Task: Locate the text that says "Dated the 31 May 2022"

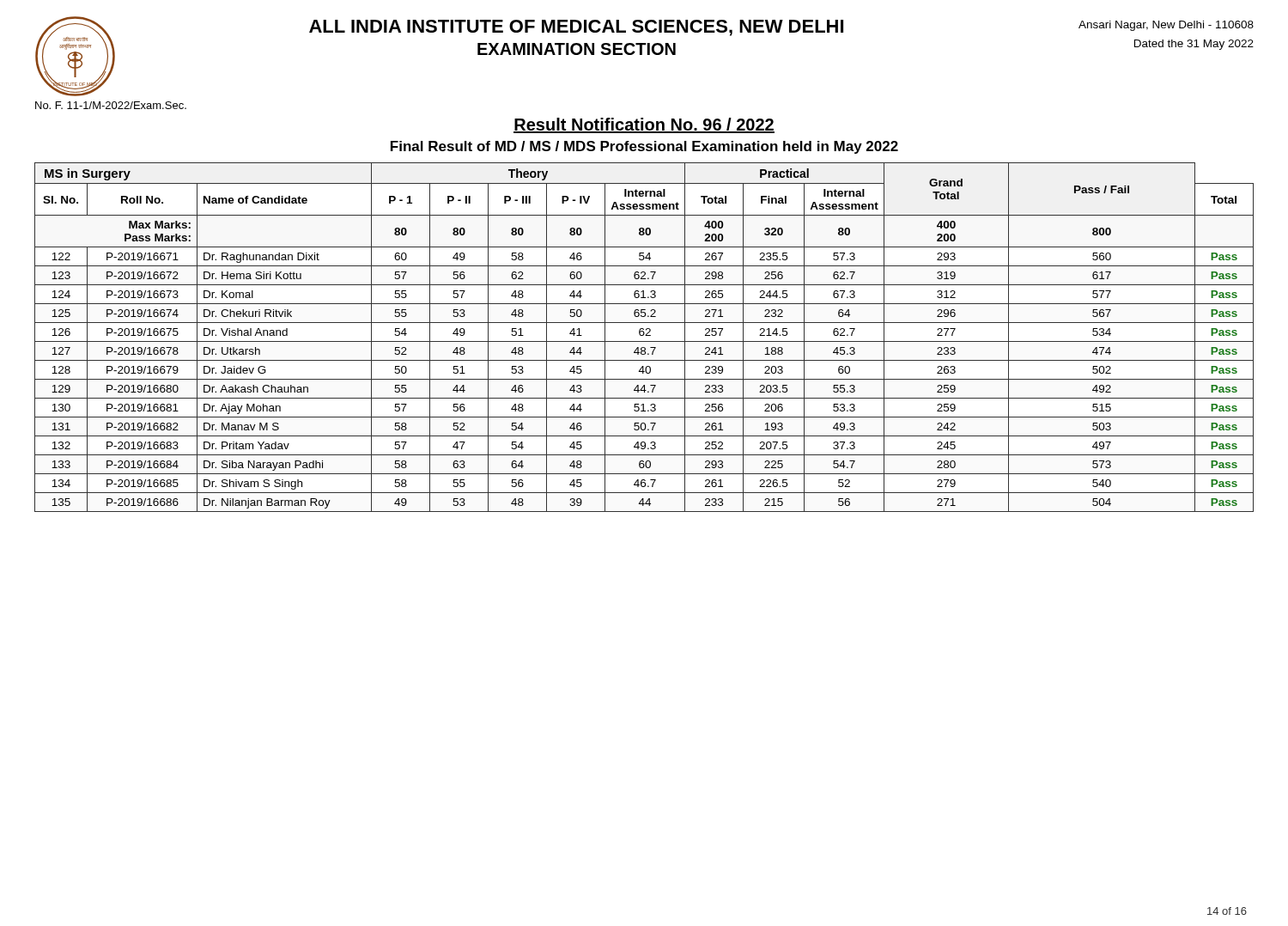Action: pyautogui.click(x=1193, y=43)
